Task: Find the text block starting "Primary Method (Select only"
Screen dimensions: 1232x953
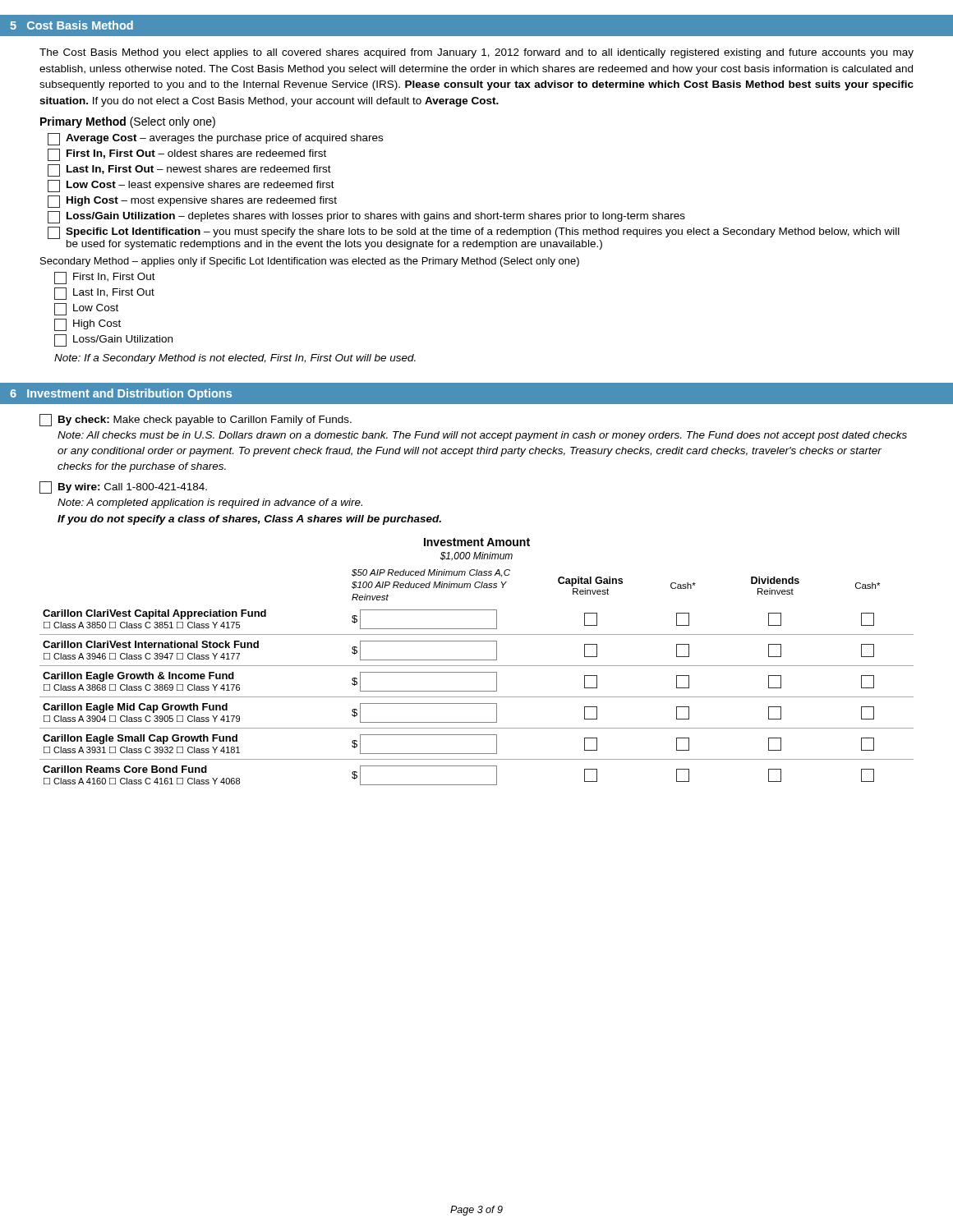Action: click(x=128, y=122)
